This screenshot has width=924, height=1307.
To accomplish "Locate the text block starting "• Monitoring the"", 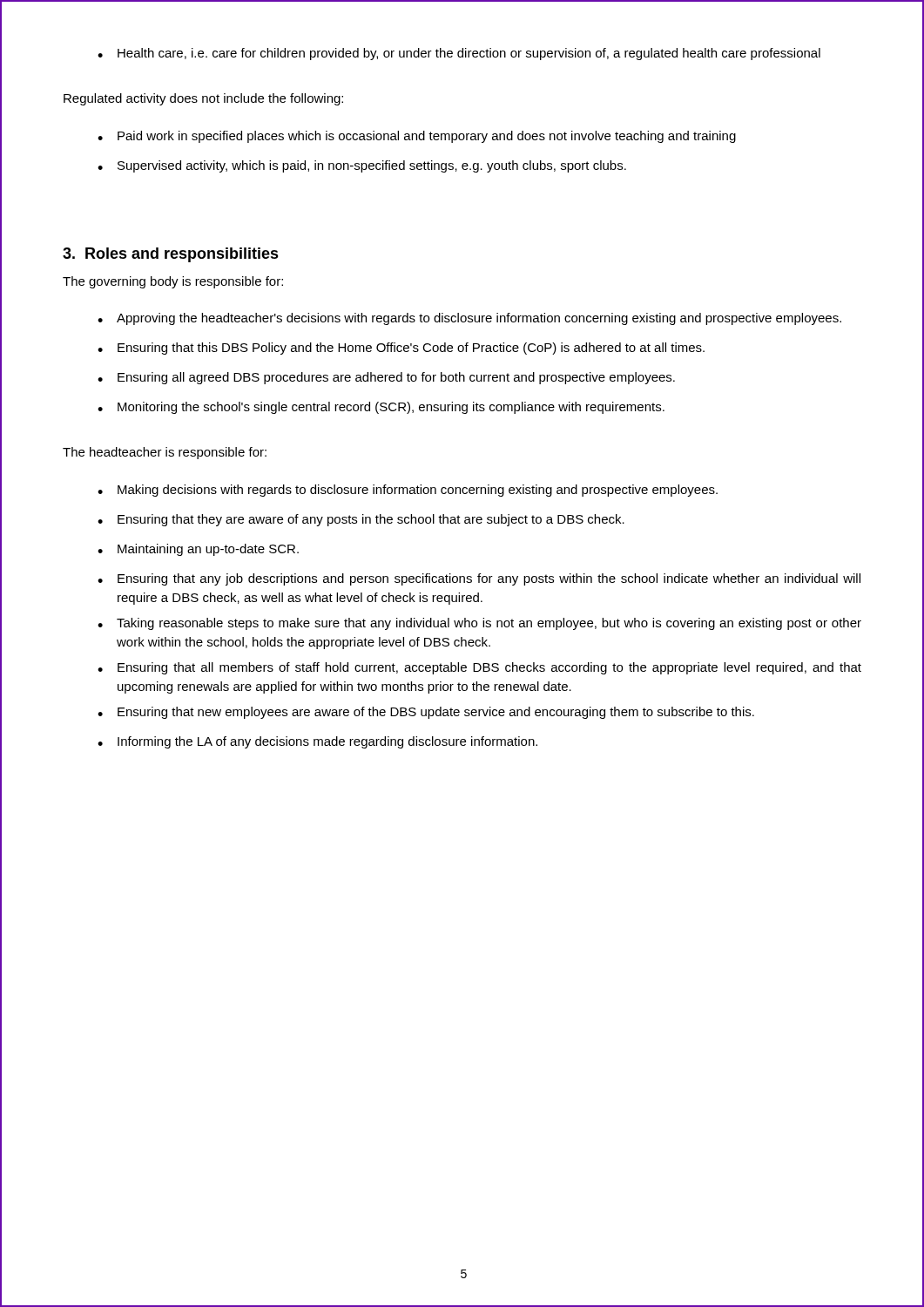I will [479, 410].
